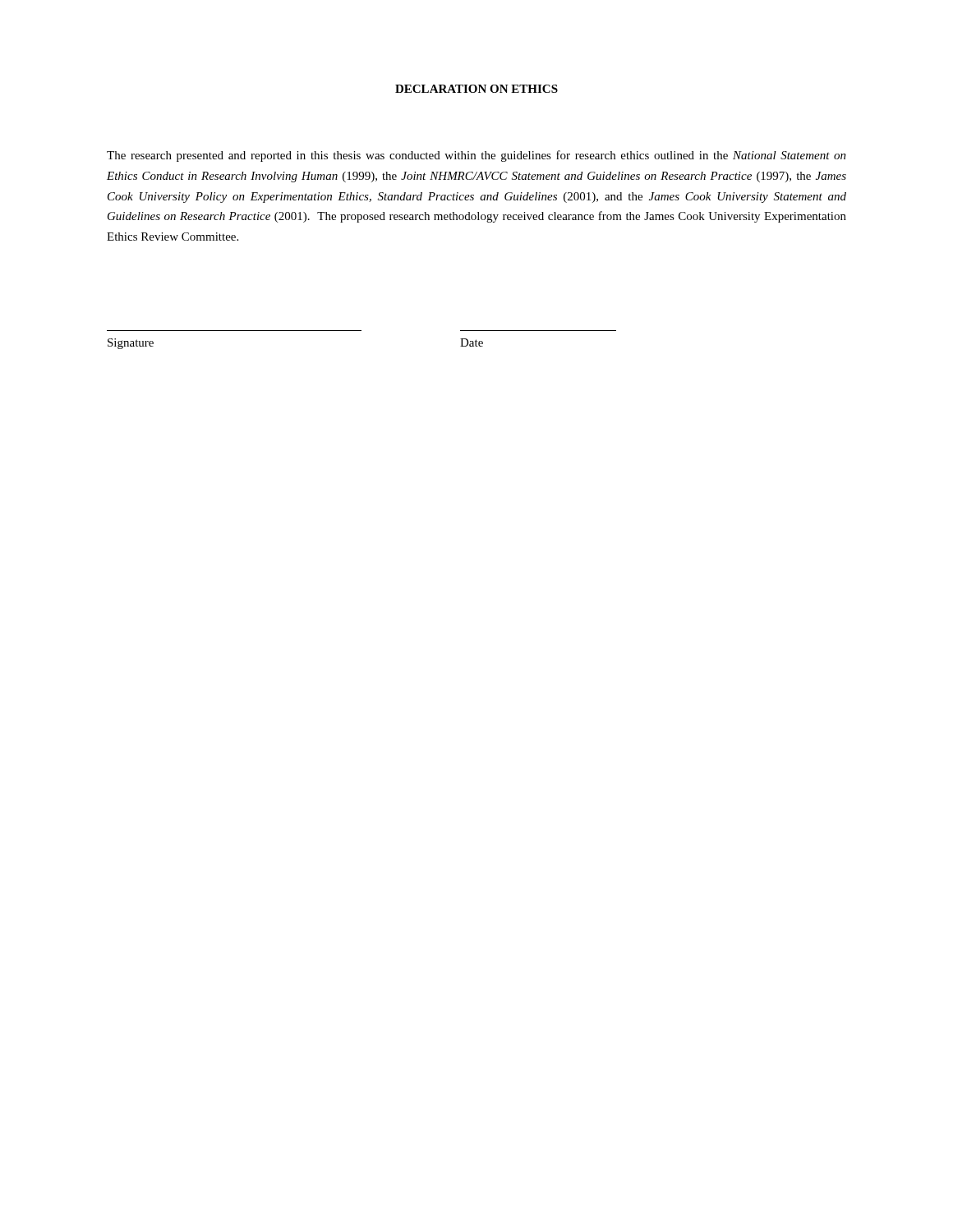The height and width of the screenshot is (1232, 953).
Task: Point to "Signature Date"
Action: click(x=362, y=339)
